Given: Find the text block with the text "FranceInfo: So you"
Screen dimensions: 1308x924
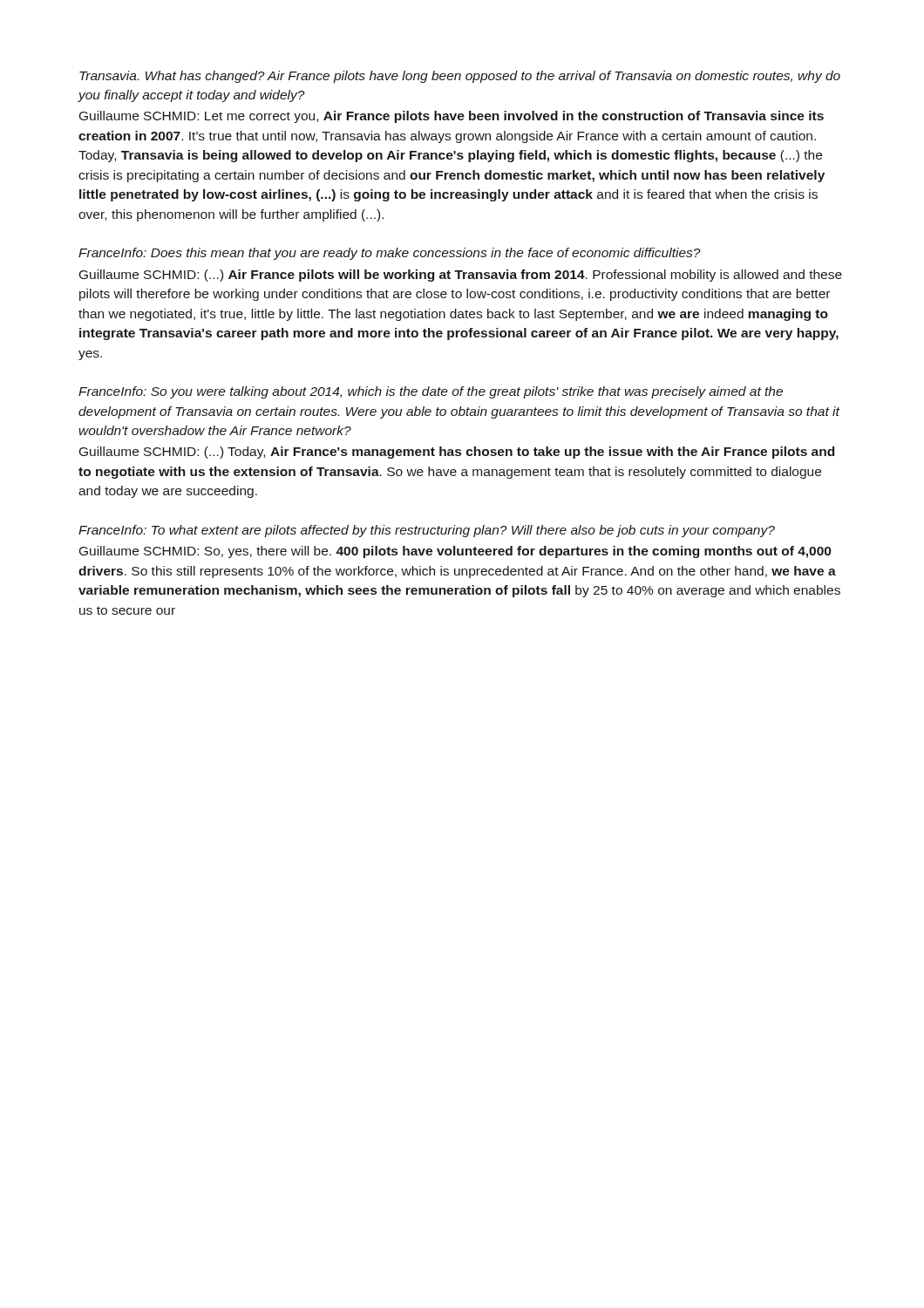Looking at the screenshot, I should click(x=462, y=442).
